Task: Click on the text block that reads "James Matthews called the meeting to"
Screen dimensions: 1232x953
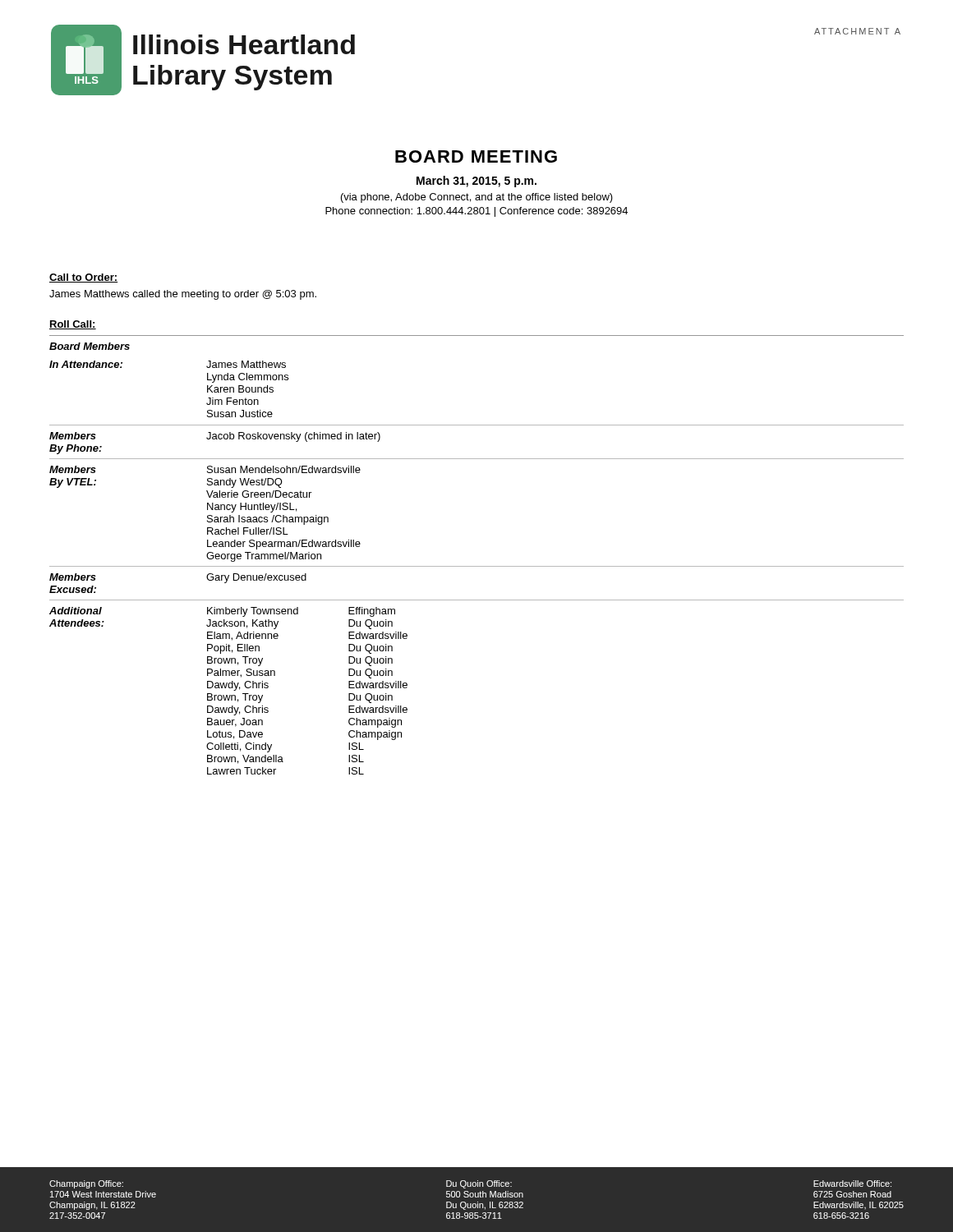Action: click(183, 294)
